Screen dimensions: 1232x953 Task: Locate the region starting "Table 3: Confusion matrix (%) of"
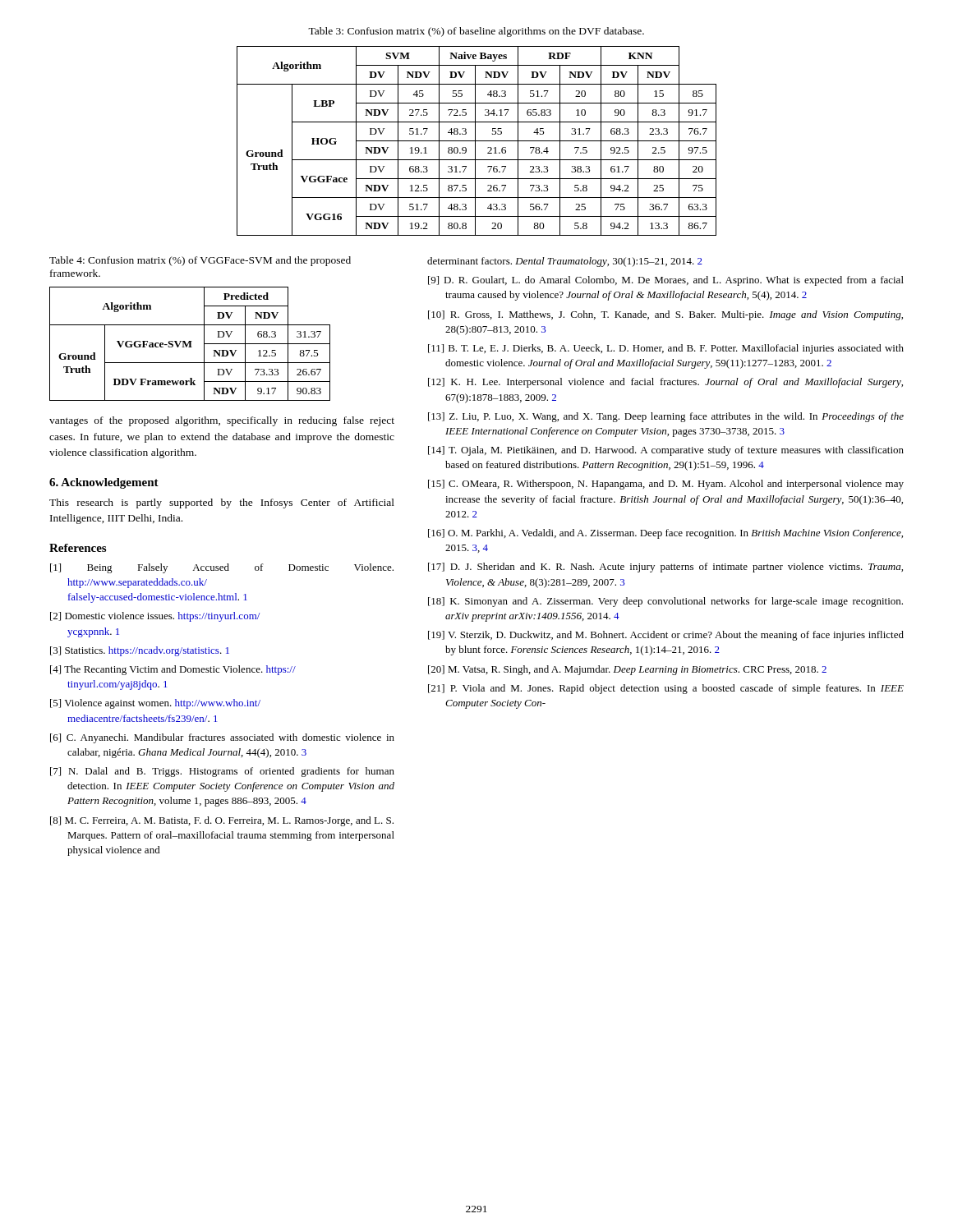tap(476, 31)
